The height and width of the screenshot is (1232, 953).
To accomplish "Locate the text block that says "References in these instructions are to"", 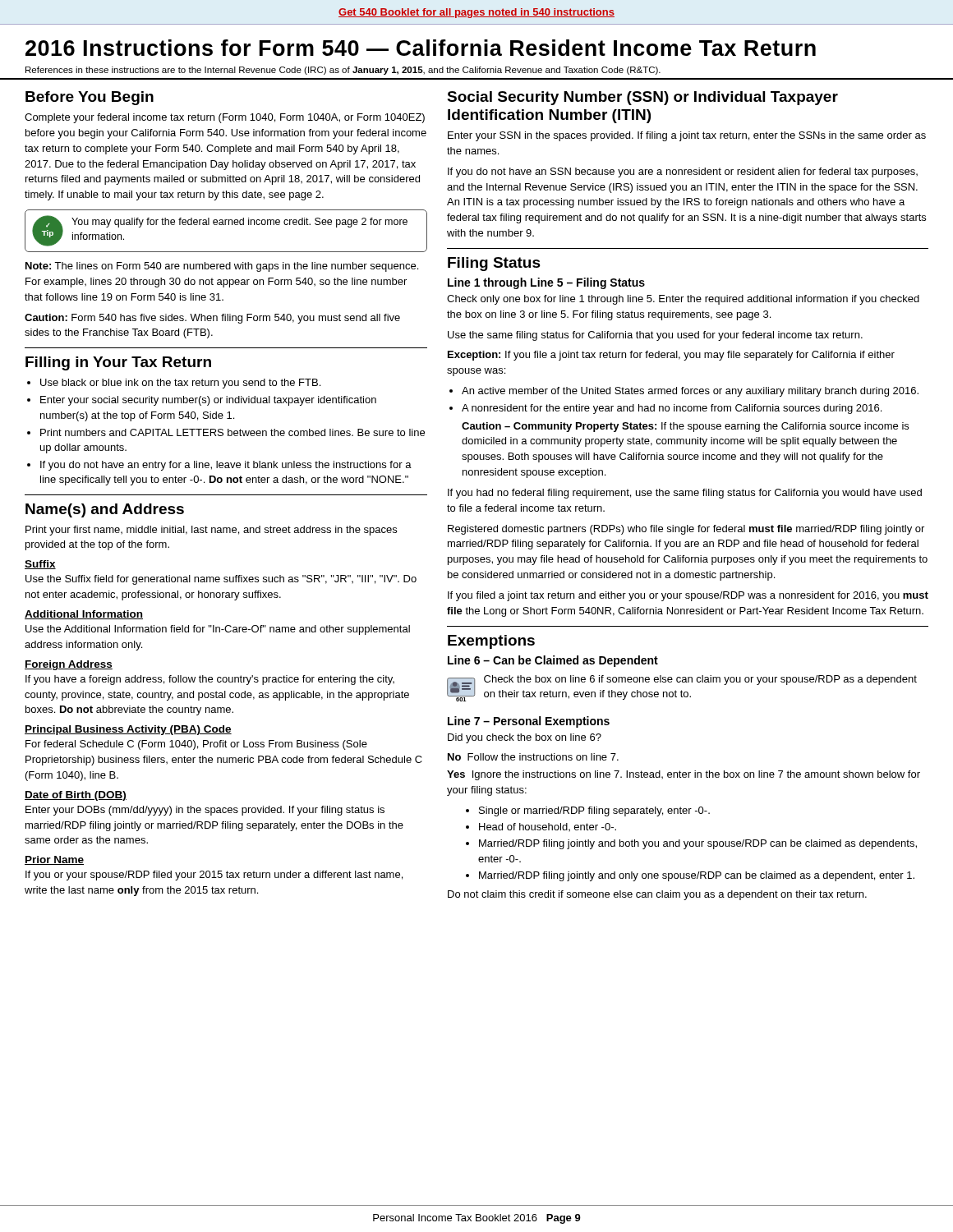I will click(x=343, y=70).
